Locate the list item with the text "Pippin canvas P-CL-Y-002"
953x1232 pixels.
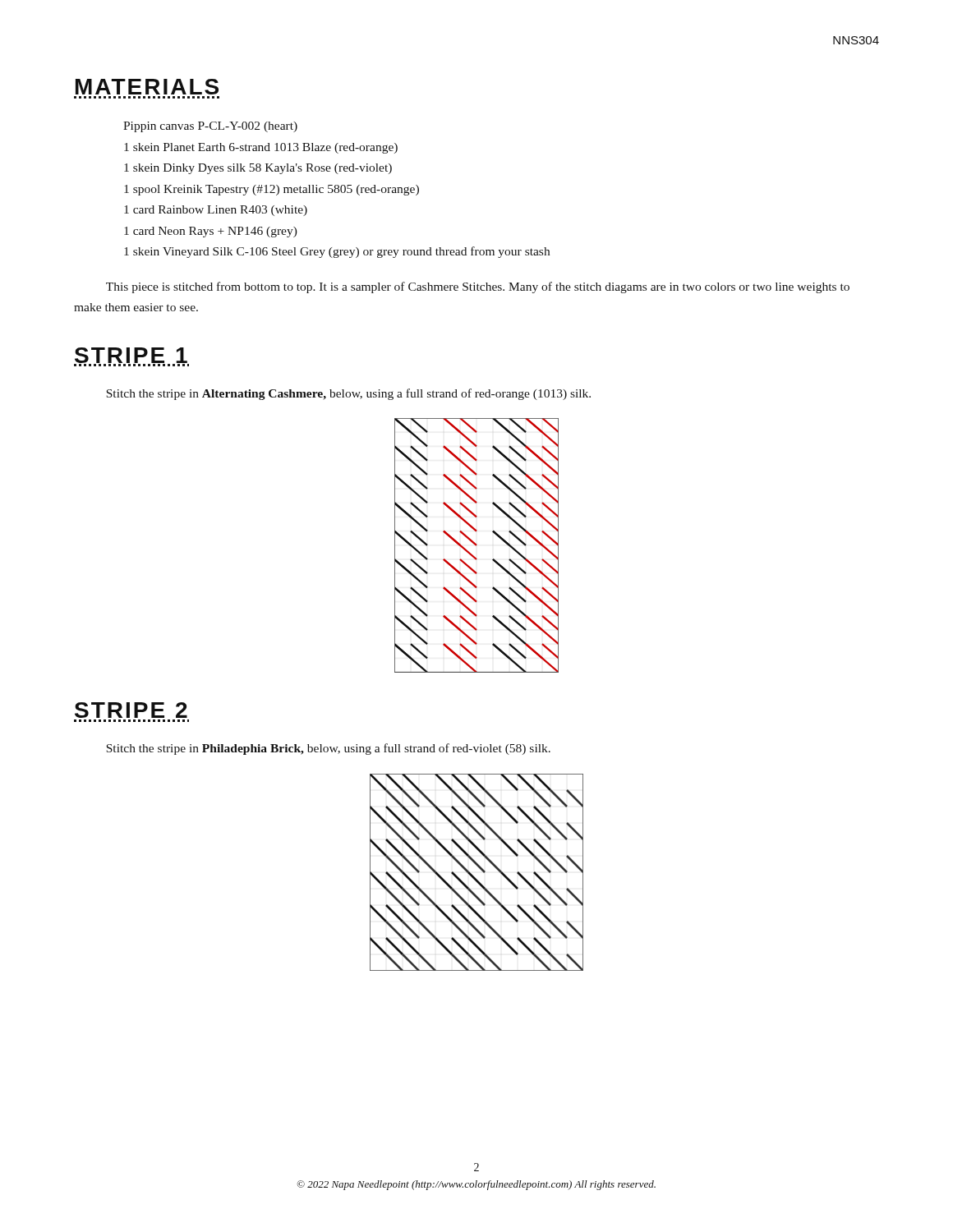click(x=210, y=125)
